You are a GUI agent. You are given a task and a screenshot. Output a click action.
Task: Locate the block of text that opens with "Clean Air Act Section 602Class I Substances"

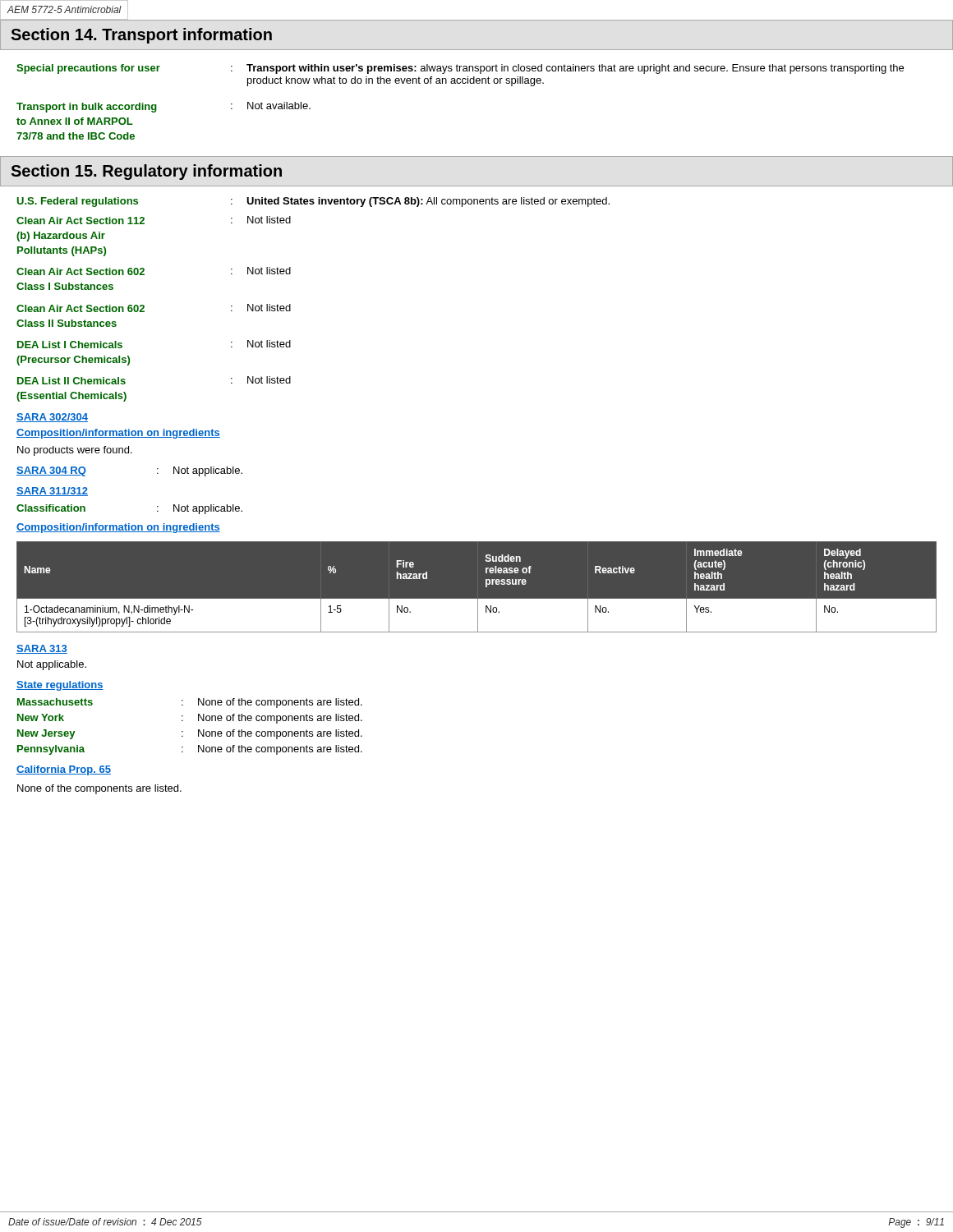click(154, 280)
